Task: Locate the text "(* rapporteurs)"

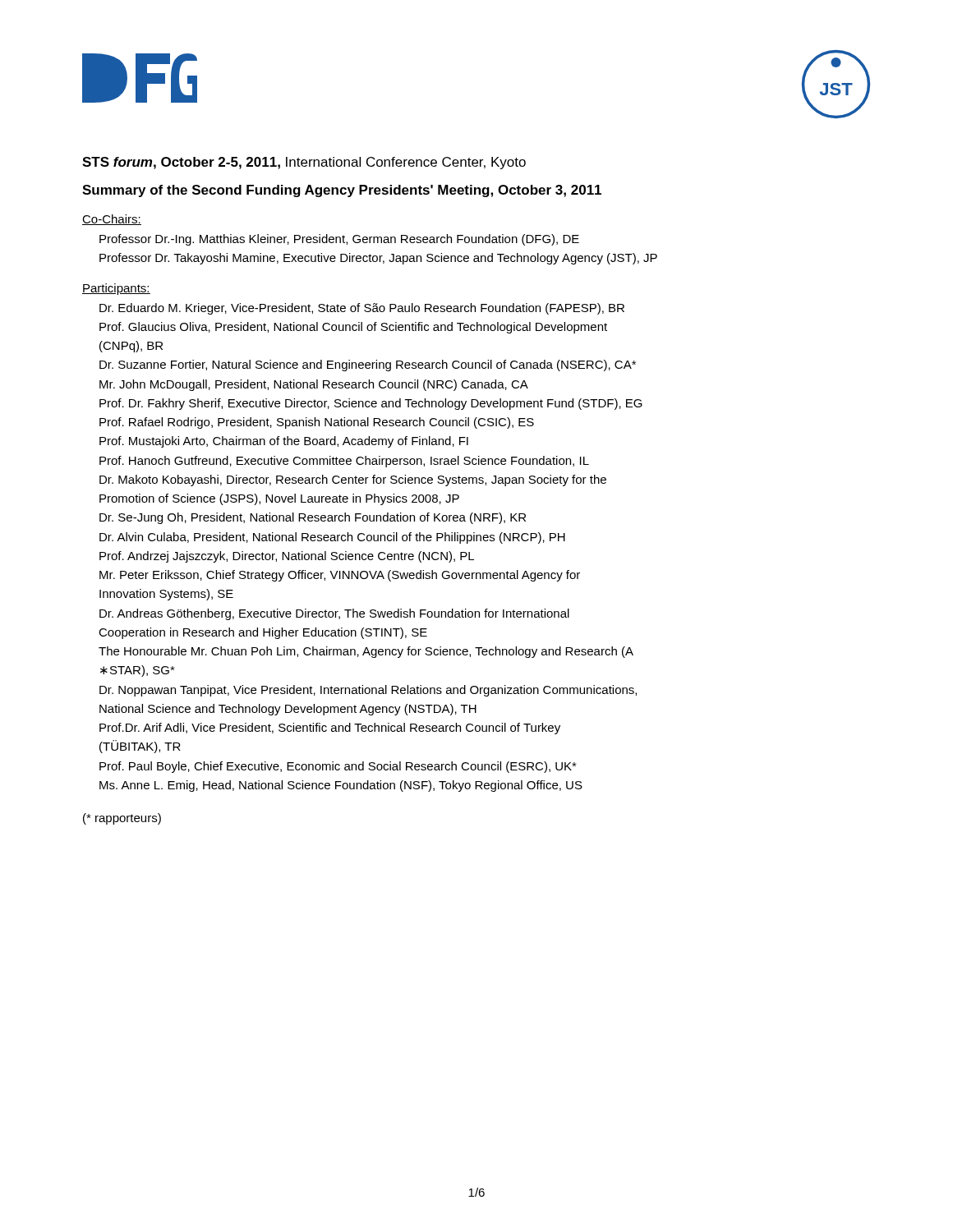Action: (122, 818)
